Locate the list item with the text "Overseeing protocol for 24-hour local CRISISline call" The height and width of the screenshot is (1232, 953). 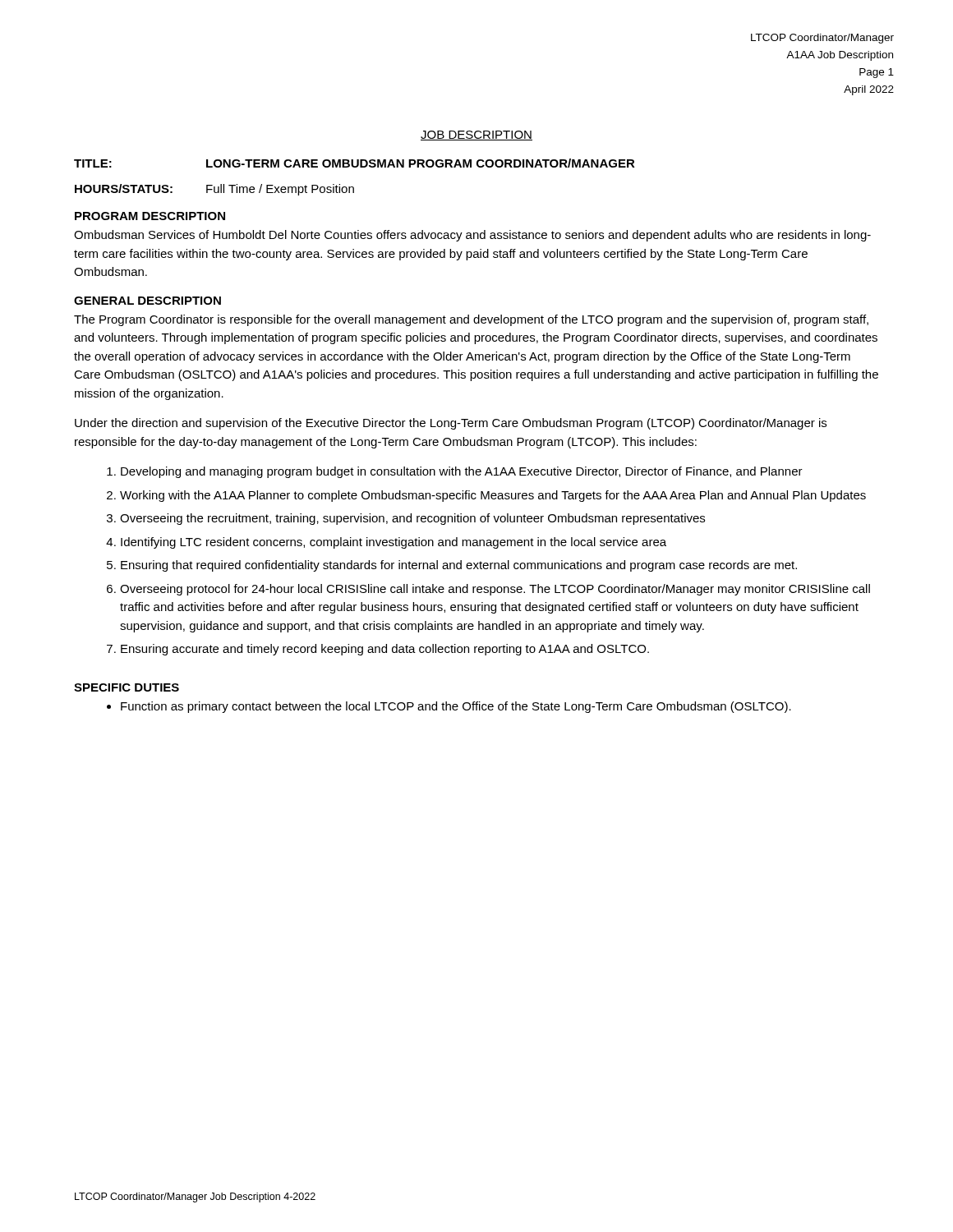point(495,607)
